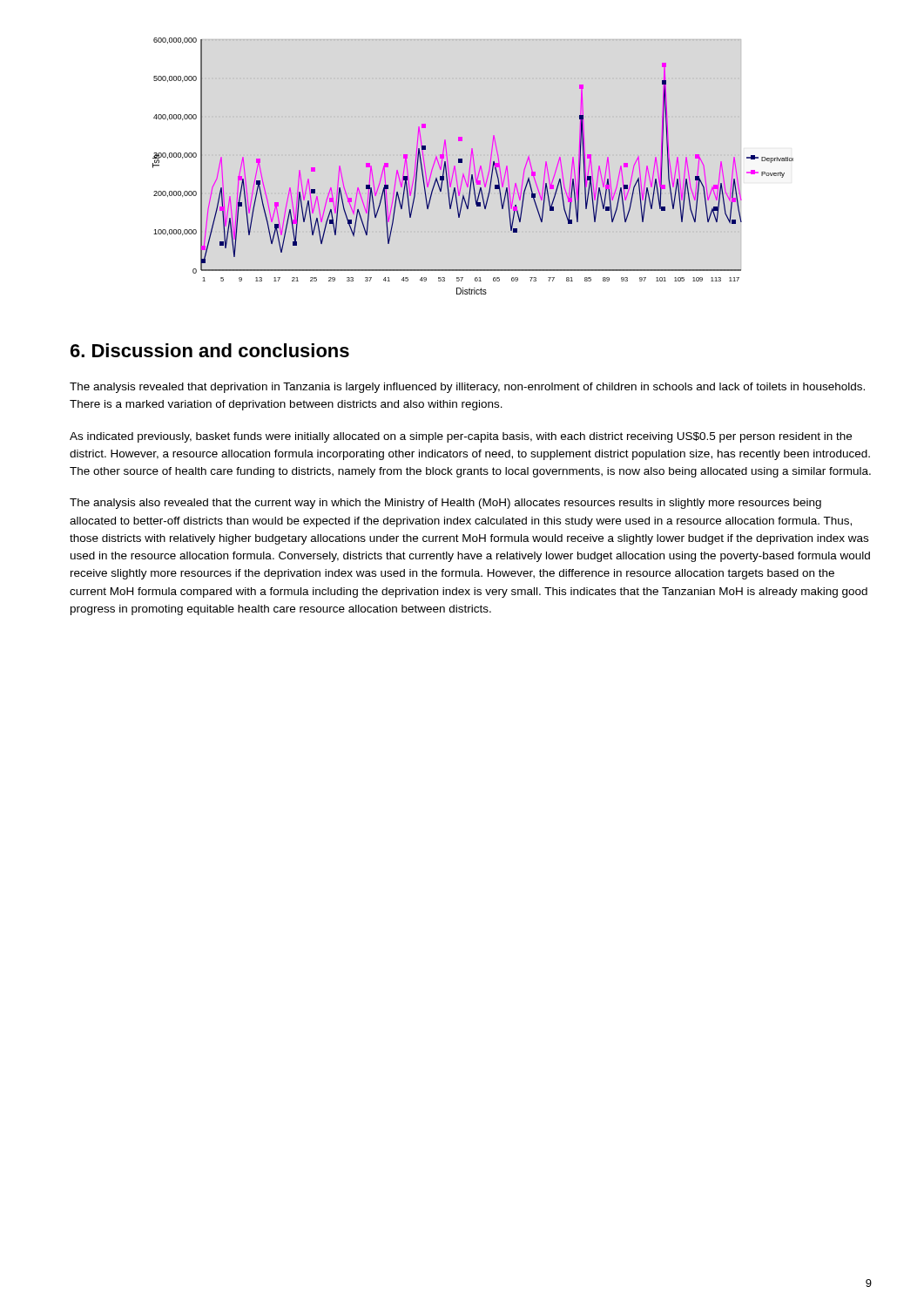Find the text block with the text "As indicated previously,"
Screen dimensions: 1307x924
tap(471, 453)
